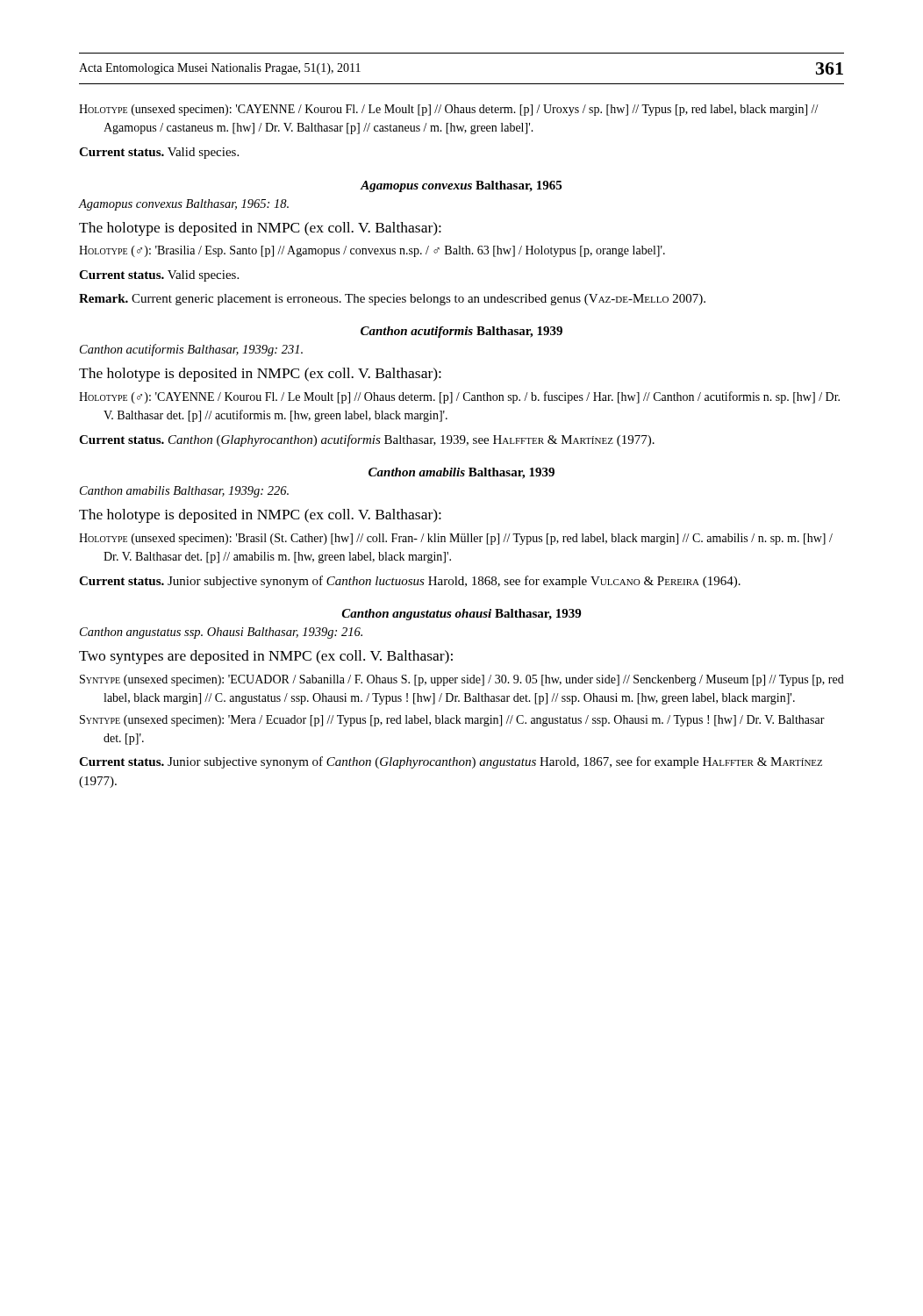Click on the block starting "Current status. Canthon"

462,439
